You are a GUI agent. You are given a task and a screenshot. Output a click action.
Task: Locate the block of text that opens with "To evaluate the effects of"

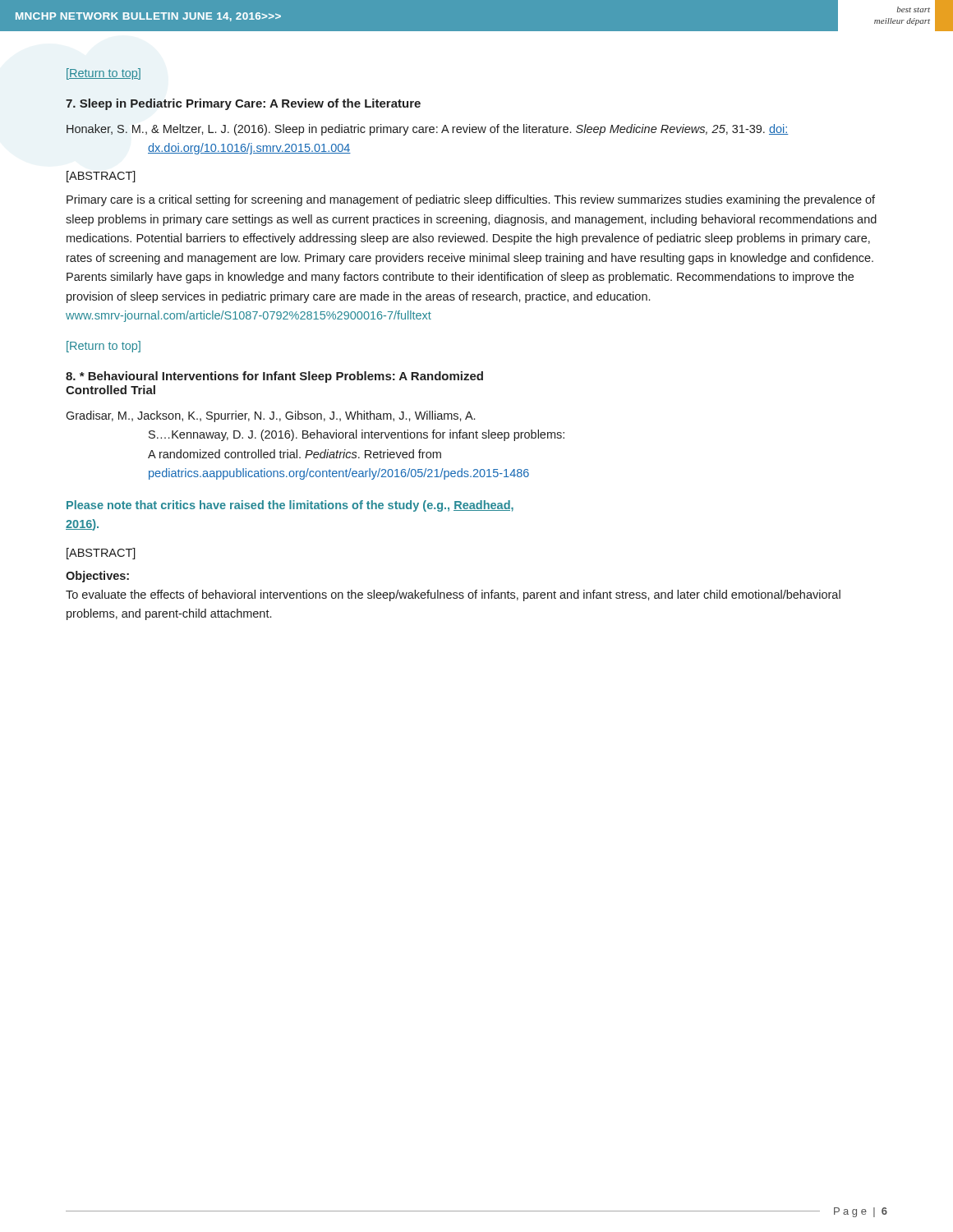[x=453, y=604]
